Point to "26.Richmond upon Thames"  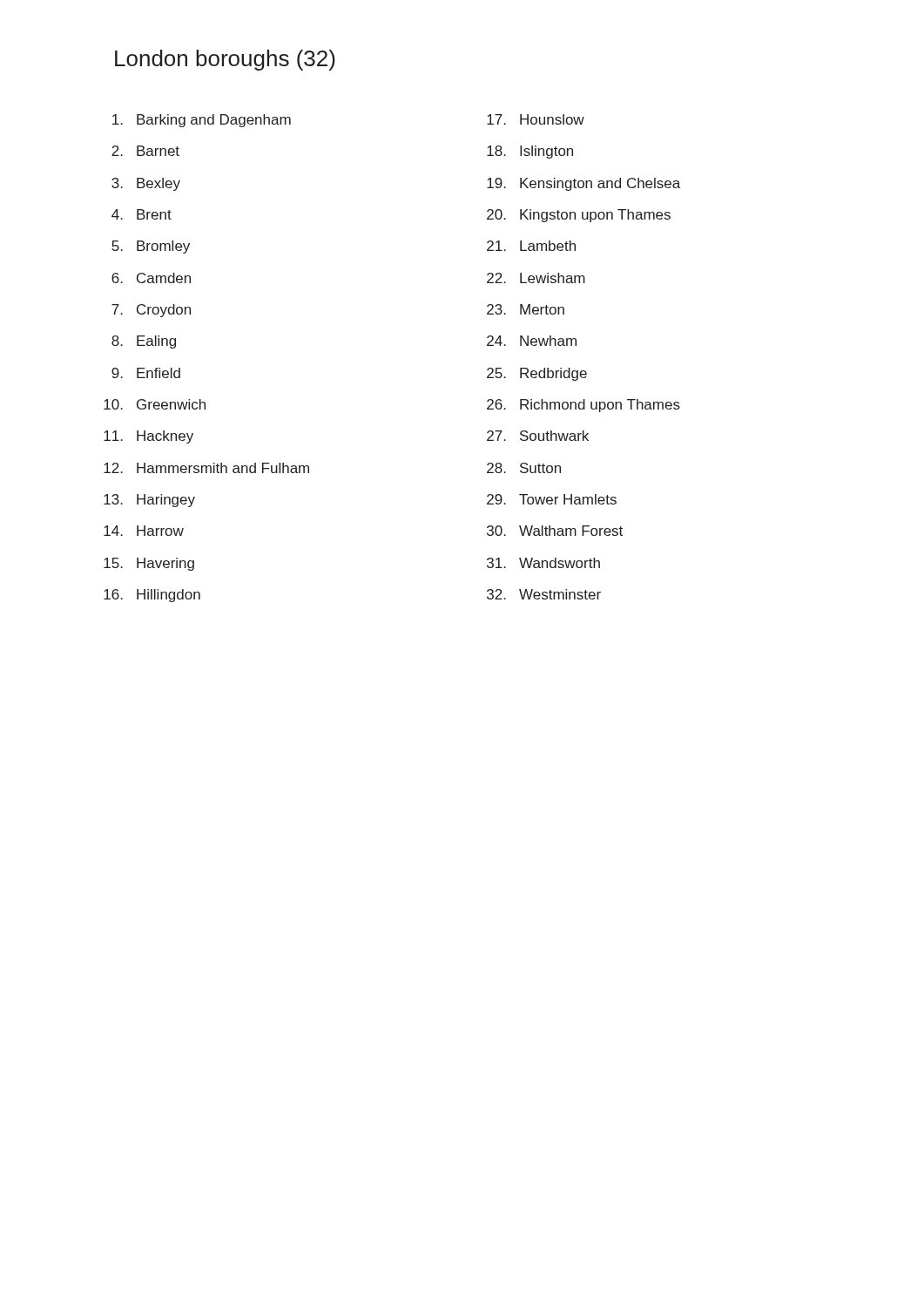[x=575, y=405]
